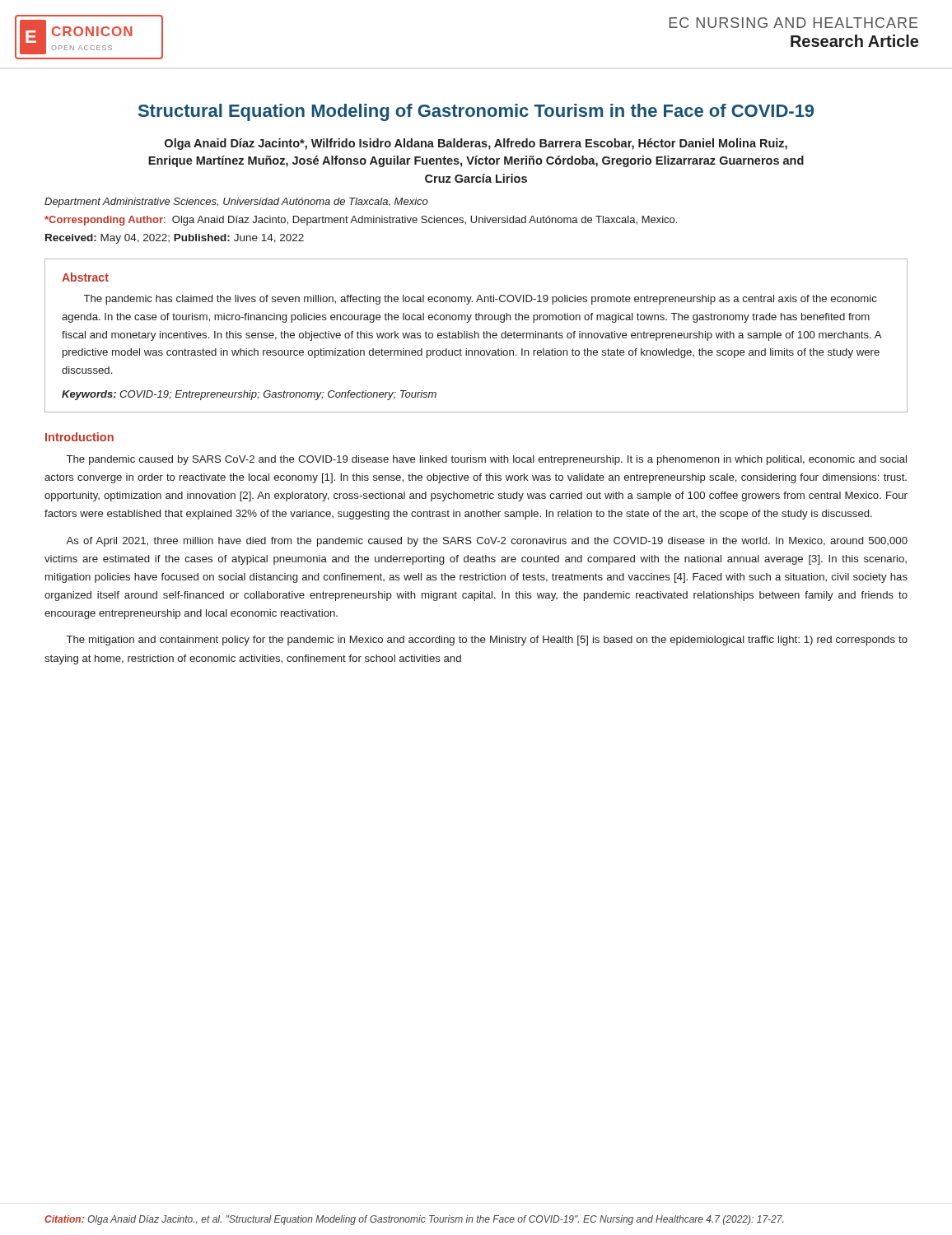Click the passage that begins "Corresponding Author: Olga Anaid Díaz Jacinto, Department Administrative"

pyautogui.click(x=361, y=219)
